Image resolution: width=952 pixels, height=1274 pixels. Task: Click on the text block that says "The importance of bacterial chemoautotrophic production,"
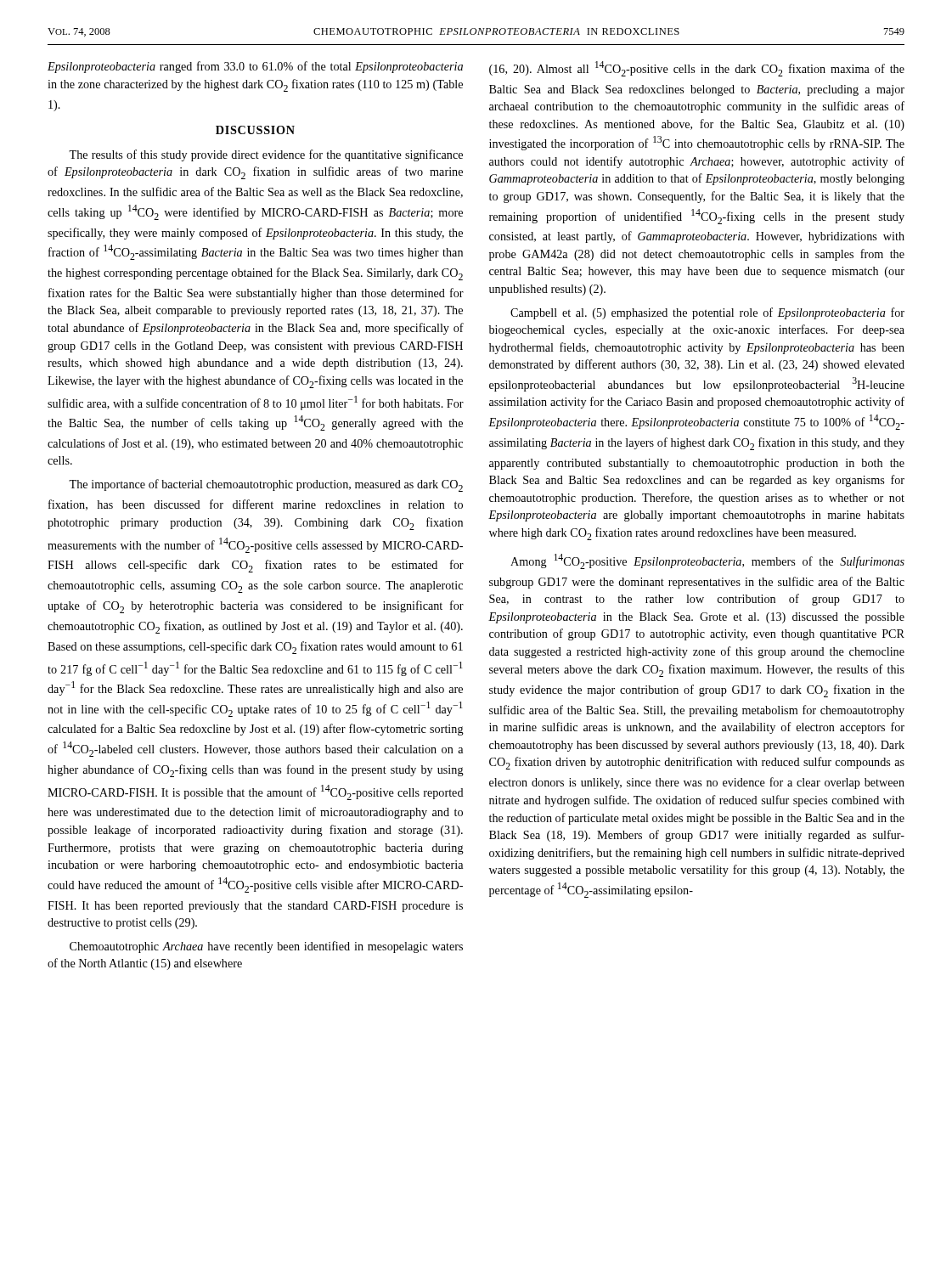[x=255, y=704]
